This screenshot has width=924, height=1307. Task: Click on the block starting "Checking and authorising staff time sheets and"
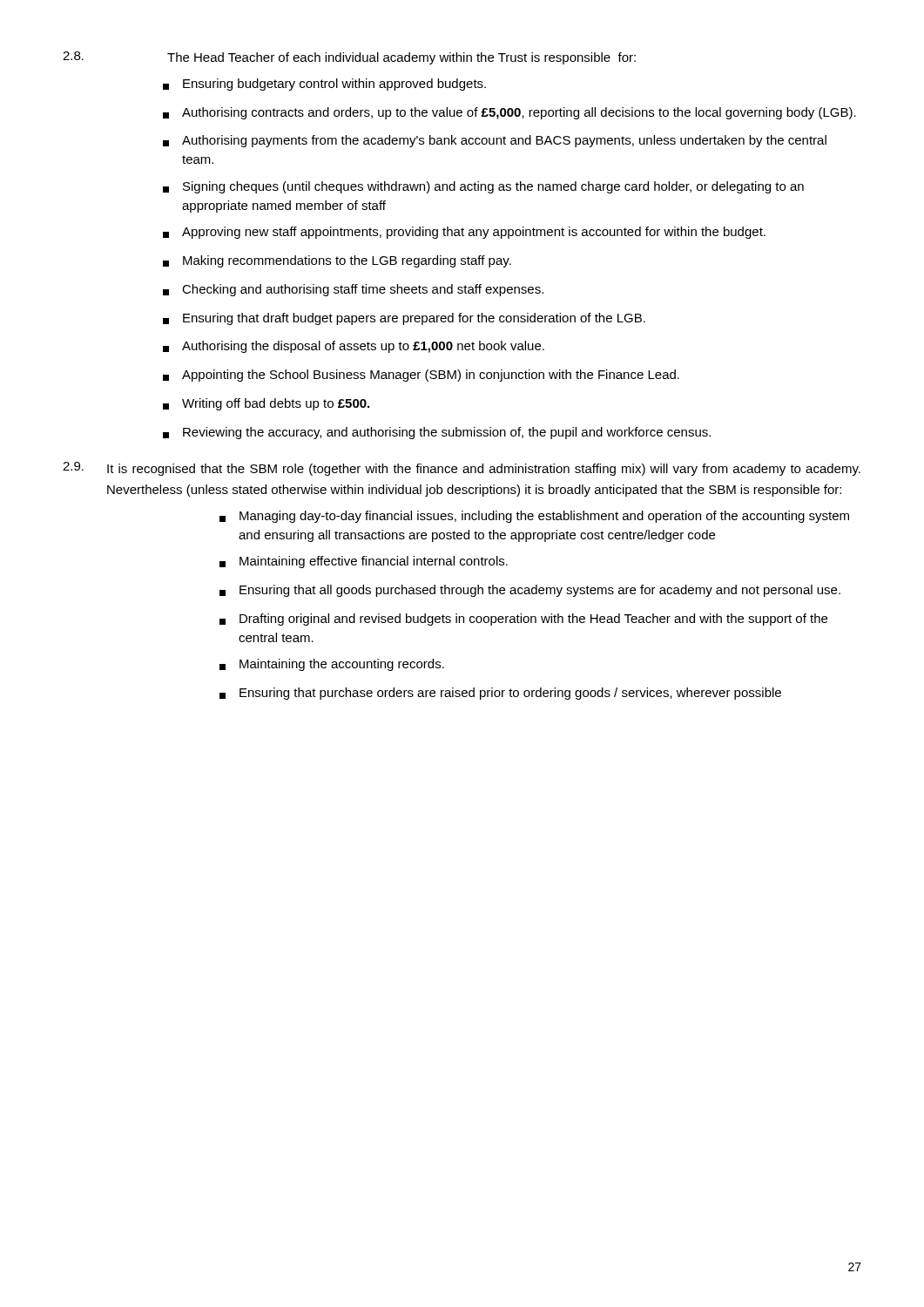512,290
